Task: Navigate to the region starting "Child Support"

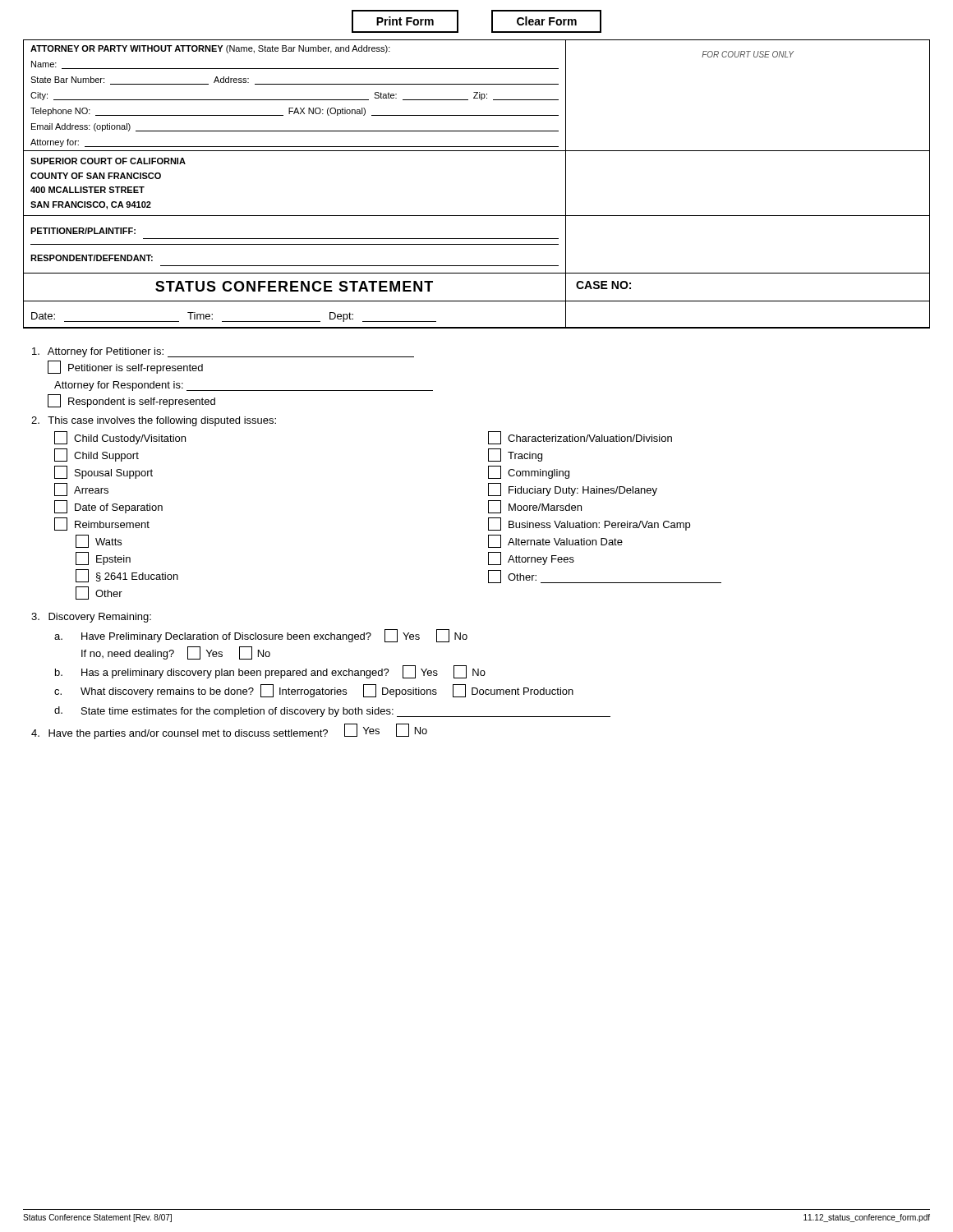Action: (x=96, y=455)
